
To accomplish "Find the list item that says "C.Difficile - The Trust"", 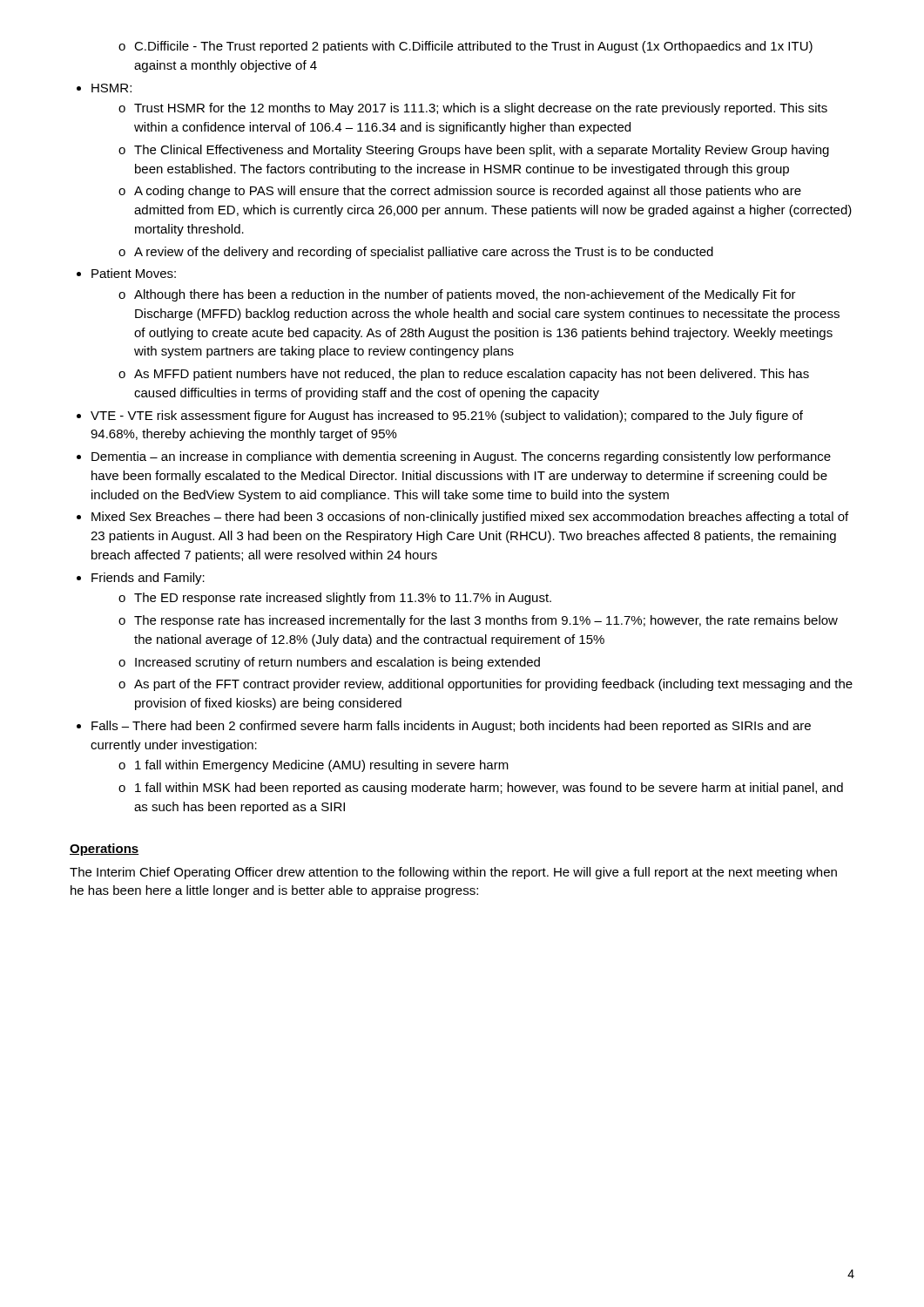I will tap(486, 56).
